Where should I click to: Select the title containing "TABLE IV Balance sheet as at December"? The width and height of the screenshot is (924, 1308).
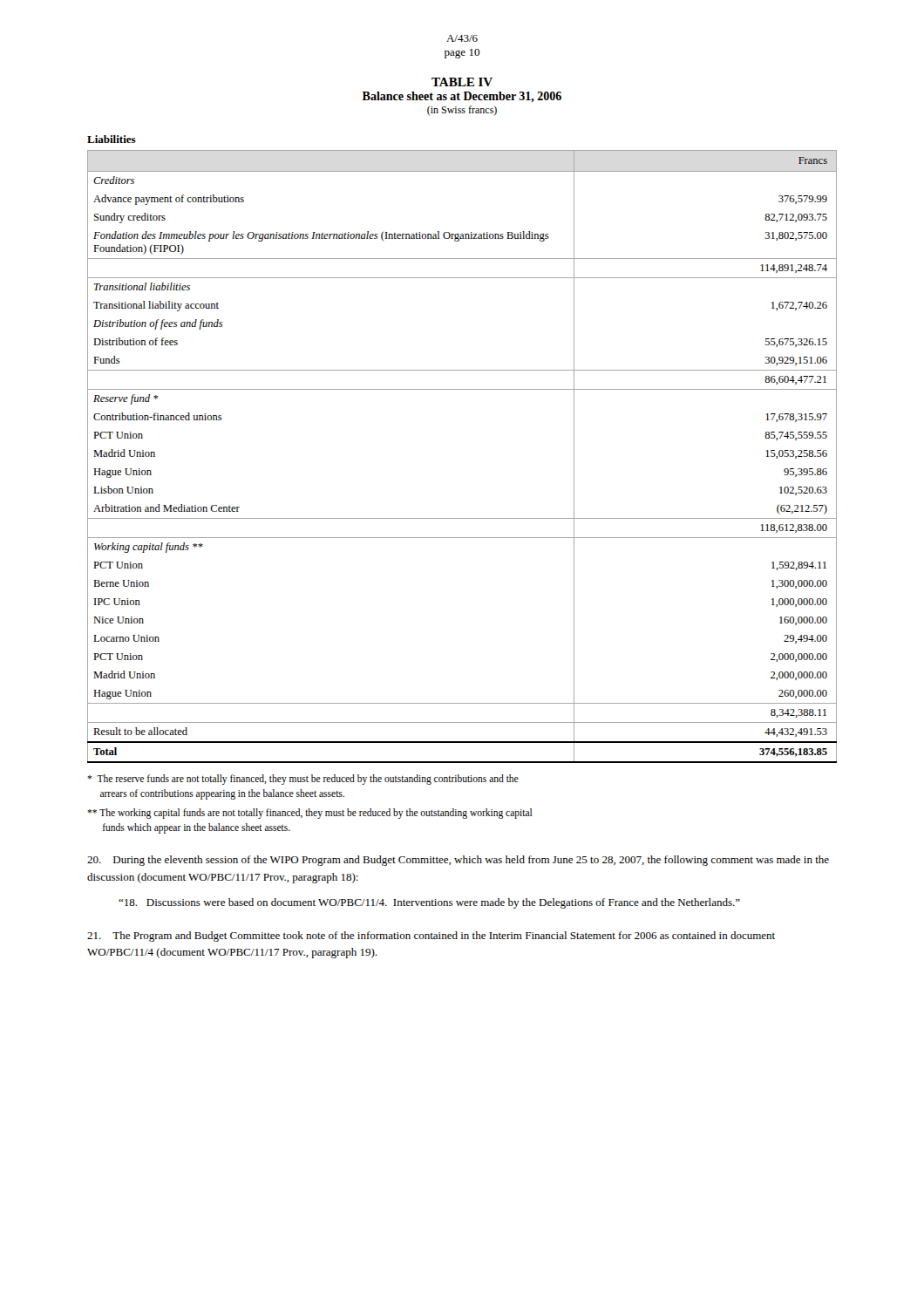462,96
